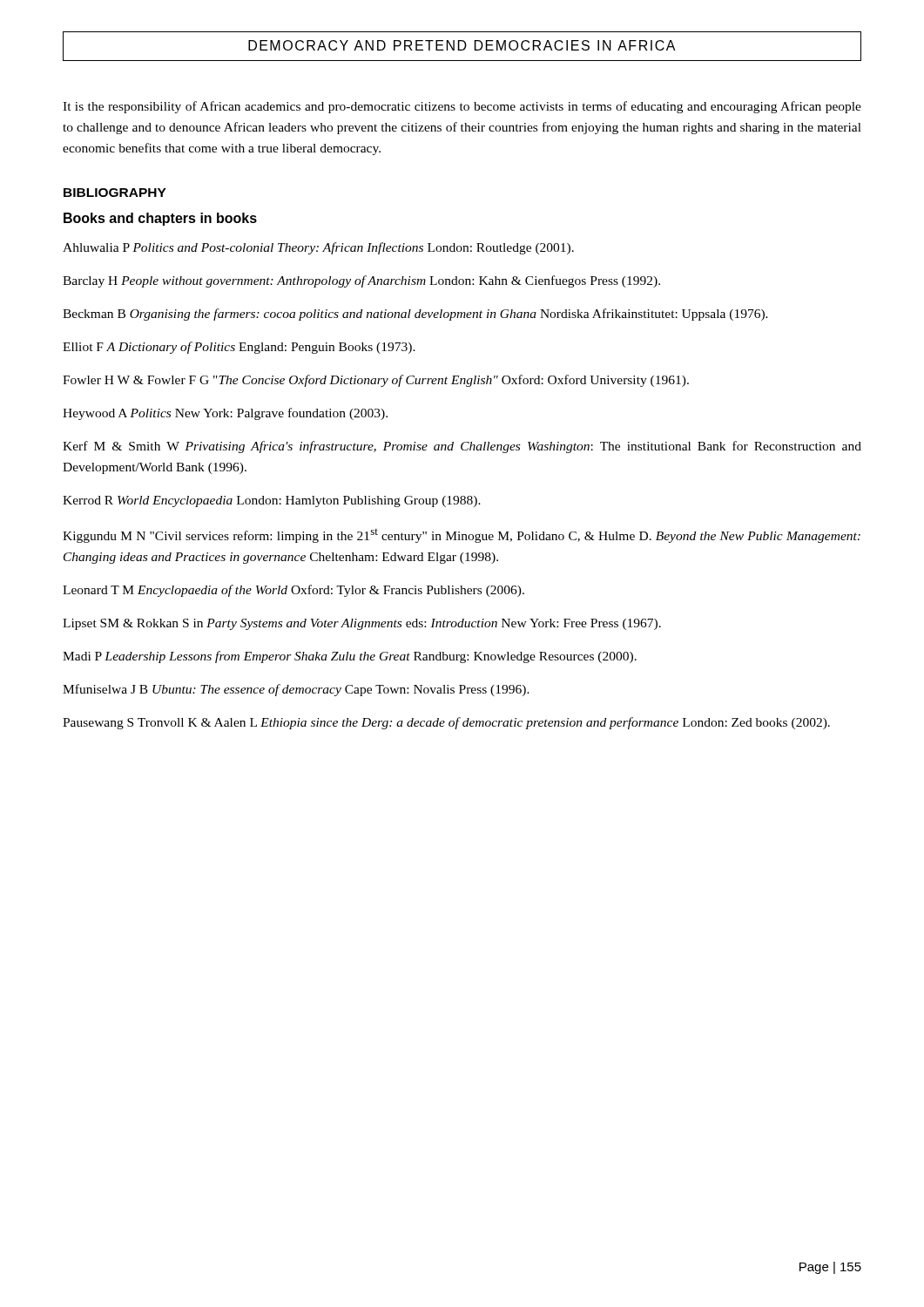
Task: Find the block starting "Beckman B Organising the"
Action: pyautogui.click(x=416, y=313)
